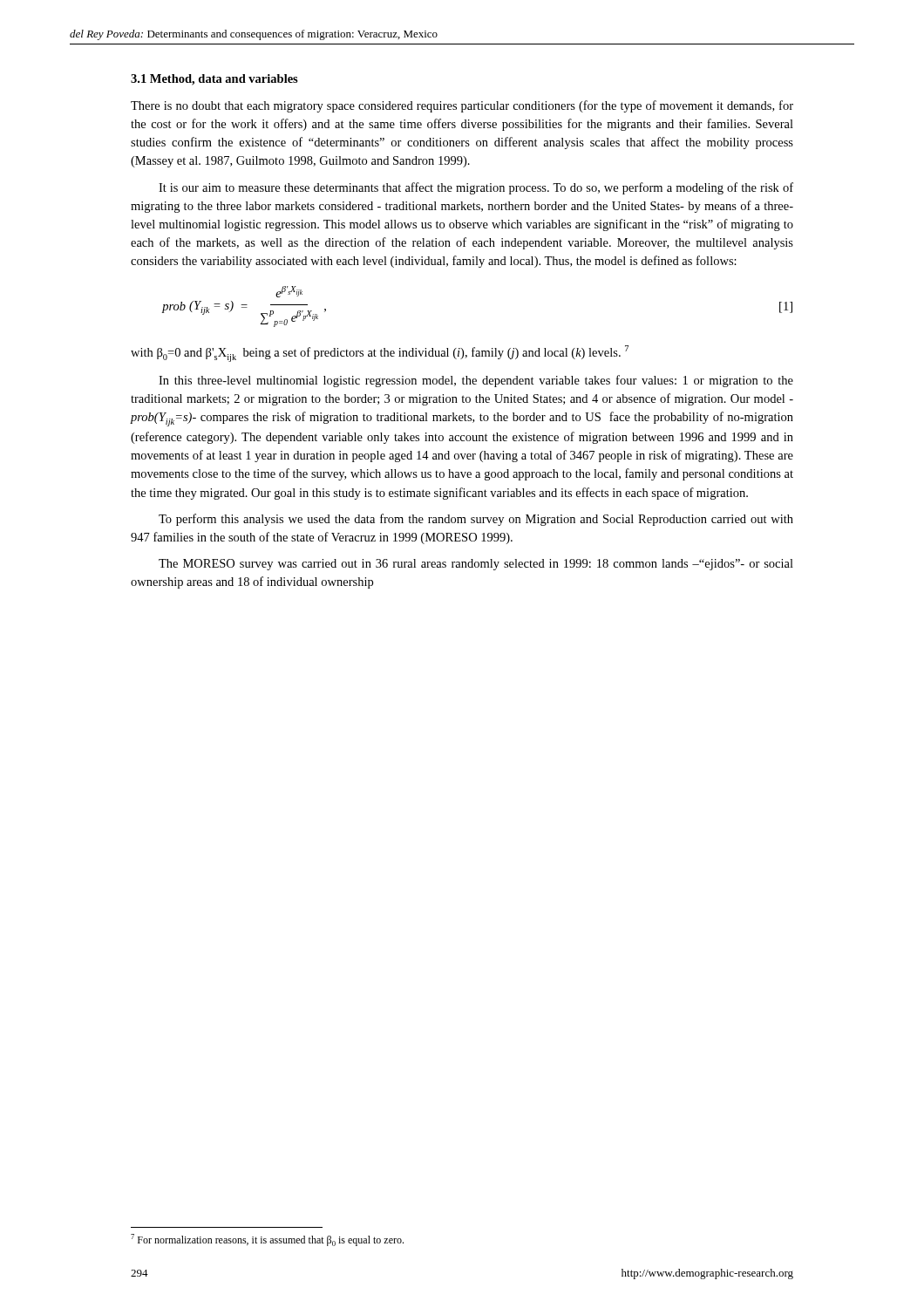Where is the passage that starts "In this three-level multinomial logistic"?
This screenshot has height=1308, width=924.
tap(462, 436)
